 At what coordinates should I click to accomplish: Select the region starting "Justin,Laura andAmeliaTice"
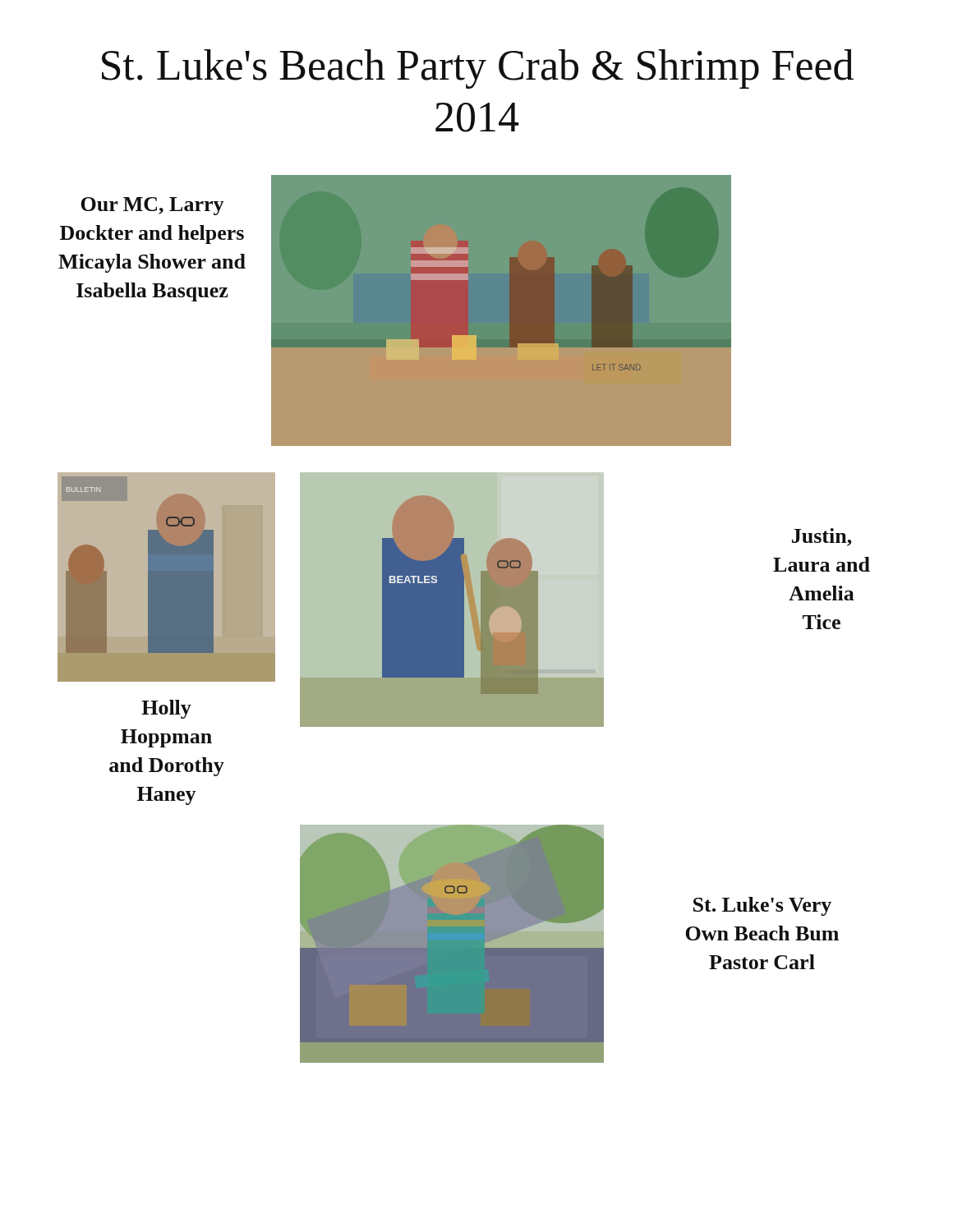(x=822, y=579)
